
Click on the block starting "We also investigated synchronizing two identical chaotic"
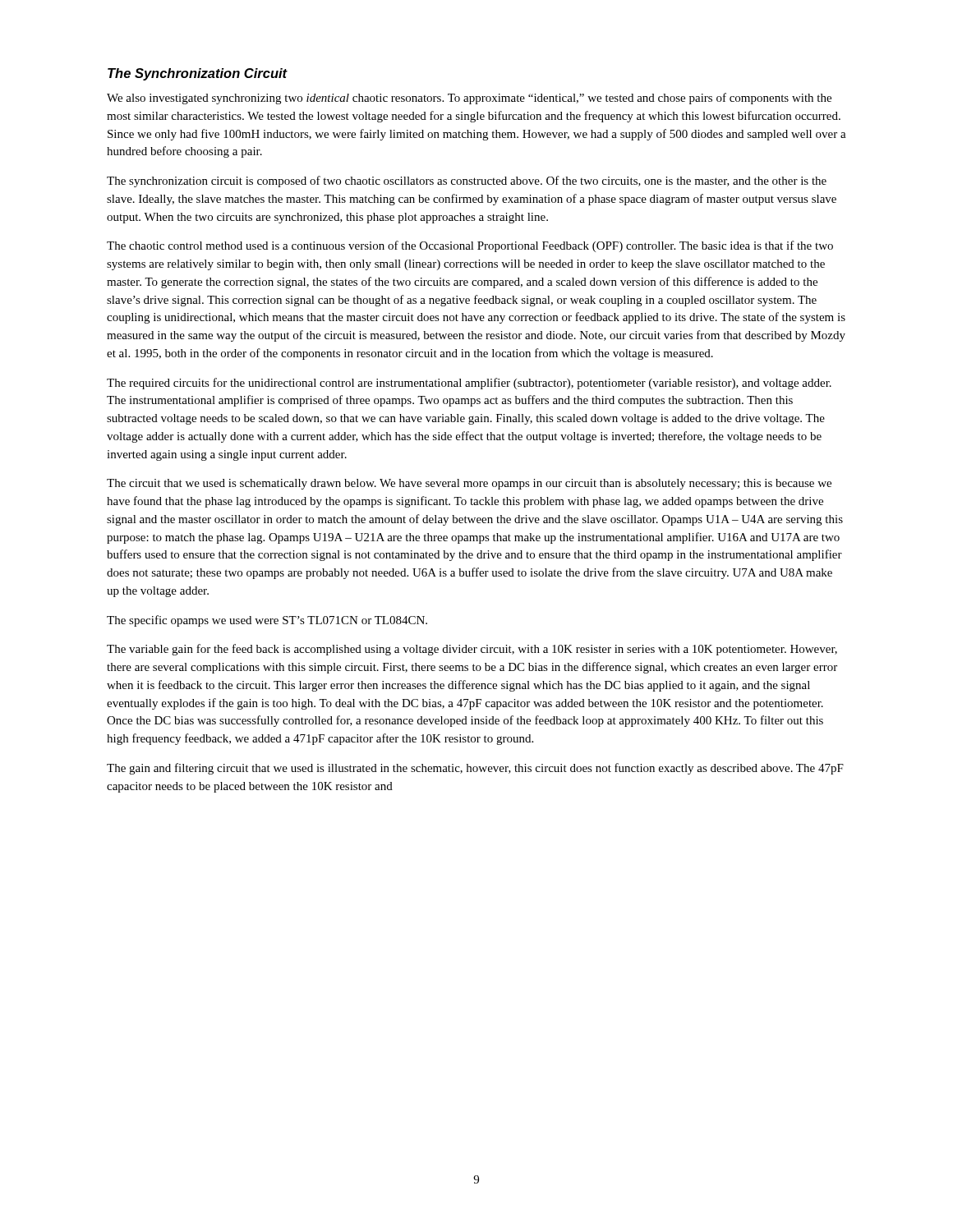pos(476,125)
